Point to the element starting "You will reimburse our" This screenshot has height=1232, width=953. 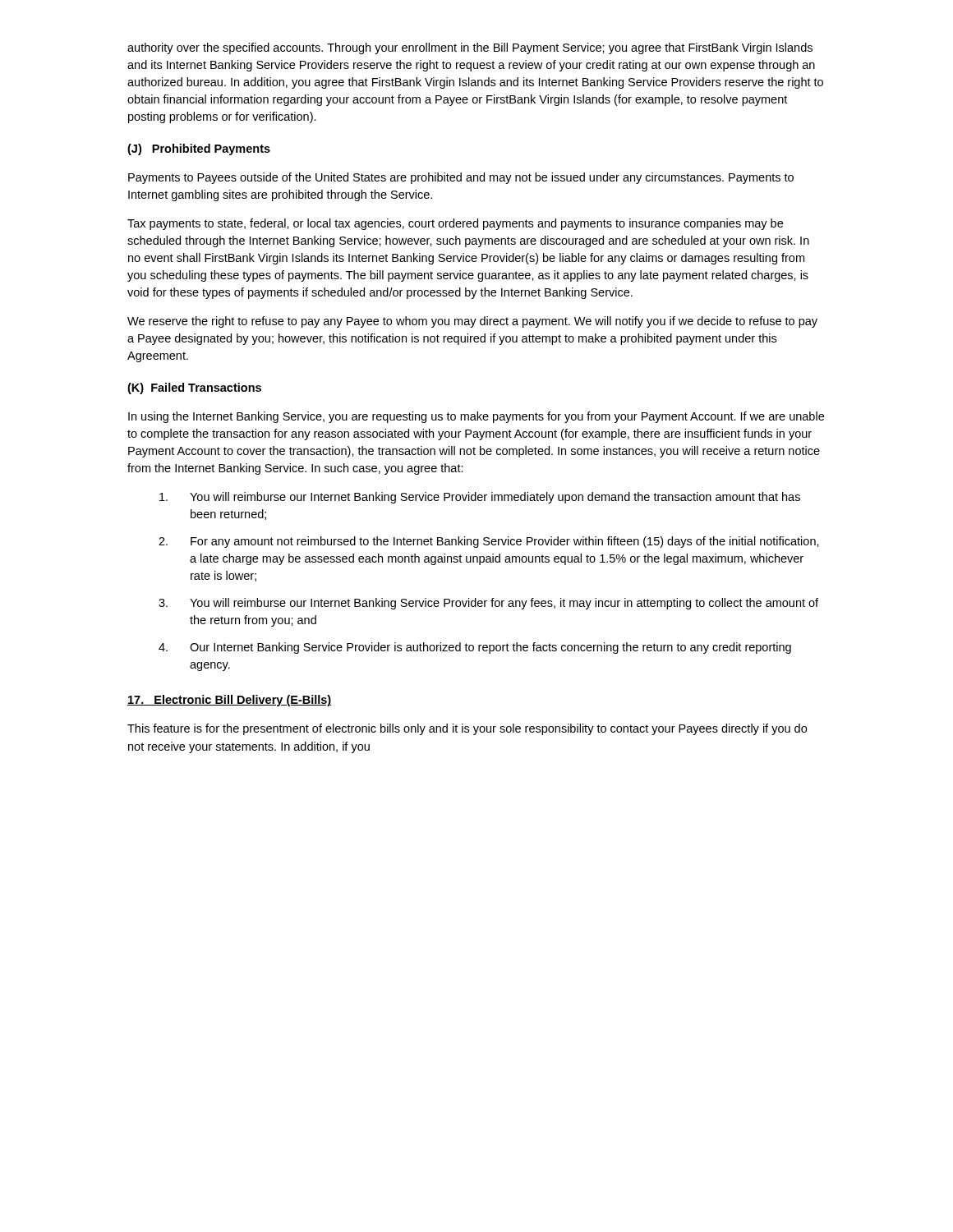[492, 506]
